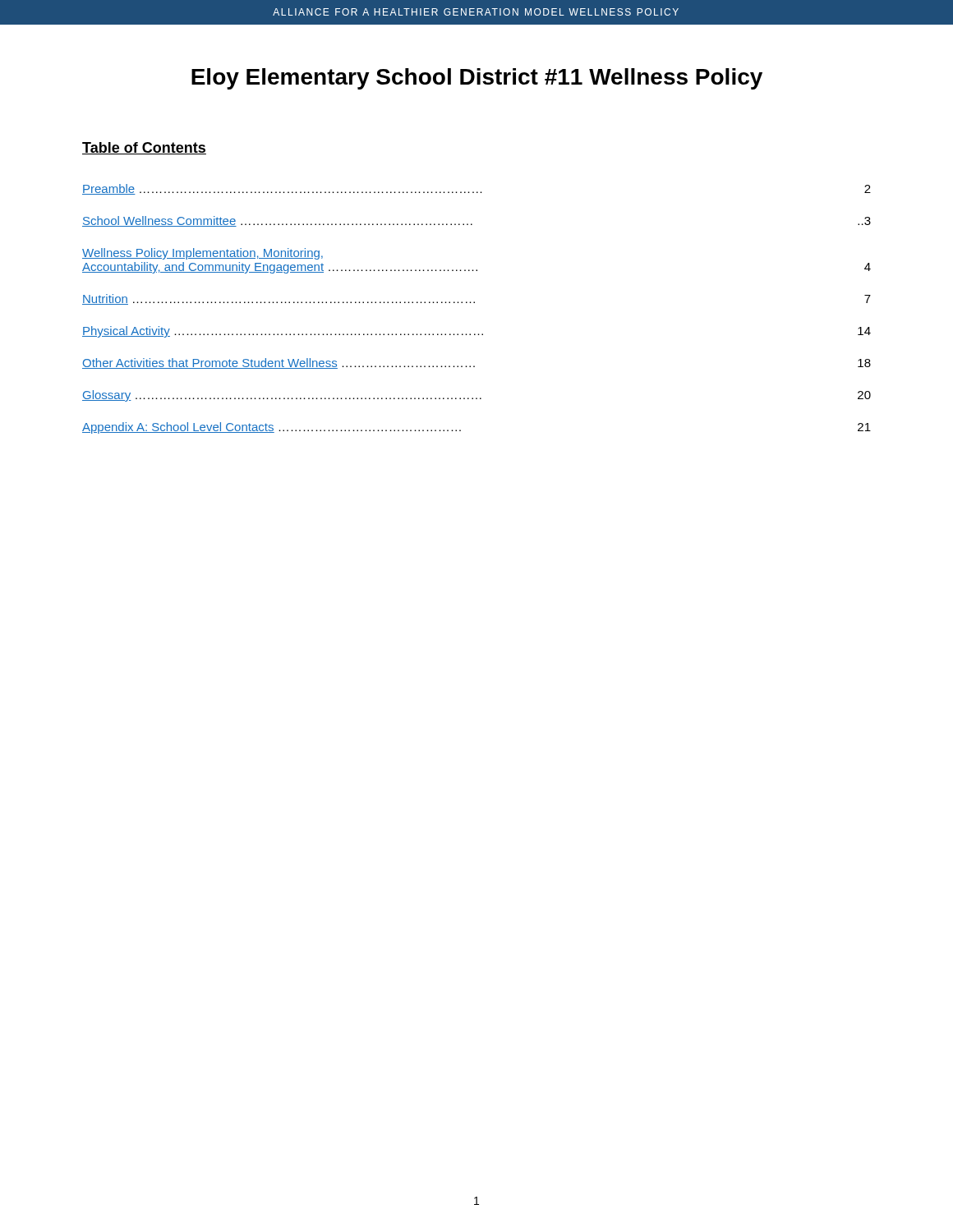The image size is (953, 1232).
Task: Where does it say "Table of Contents"?
Action: click(144, 148)
